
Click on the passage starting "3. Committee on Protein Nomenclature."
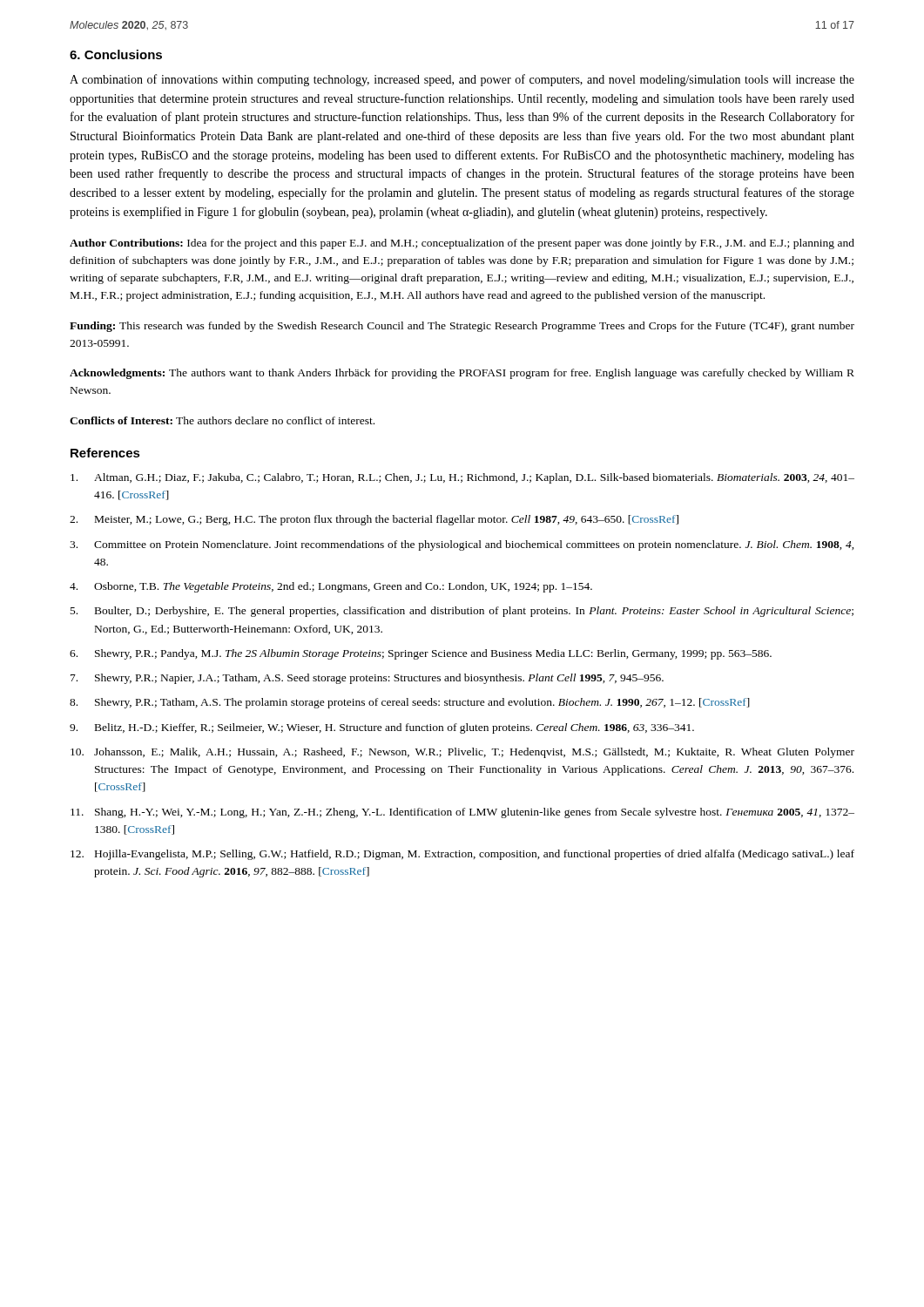(x=462, y=553)
